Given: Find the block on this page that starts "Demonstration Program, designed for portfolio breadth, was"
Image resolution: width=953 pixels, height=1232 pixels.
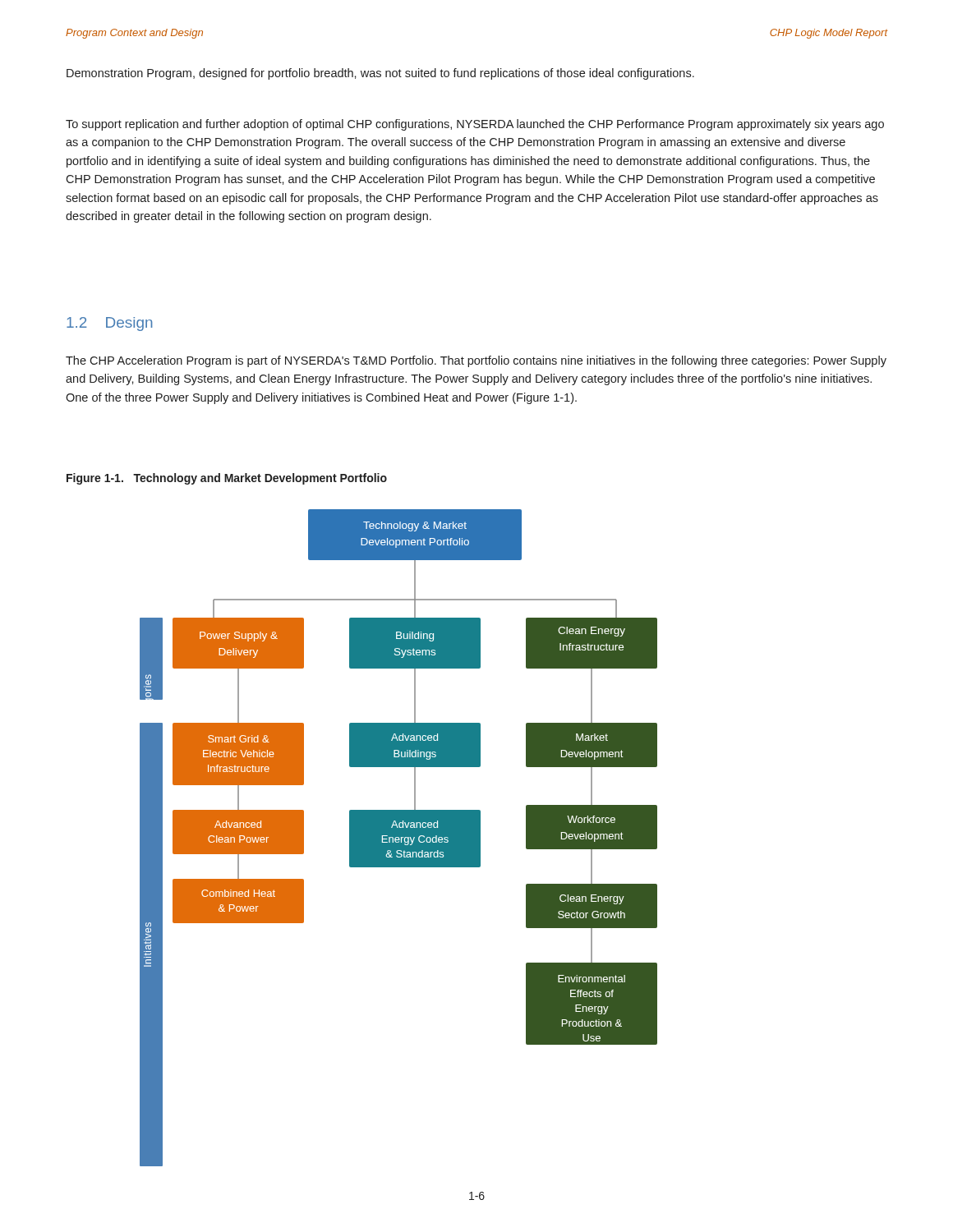Looking at the screenshot, I should 380,73.
